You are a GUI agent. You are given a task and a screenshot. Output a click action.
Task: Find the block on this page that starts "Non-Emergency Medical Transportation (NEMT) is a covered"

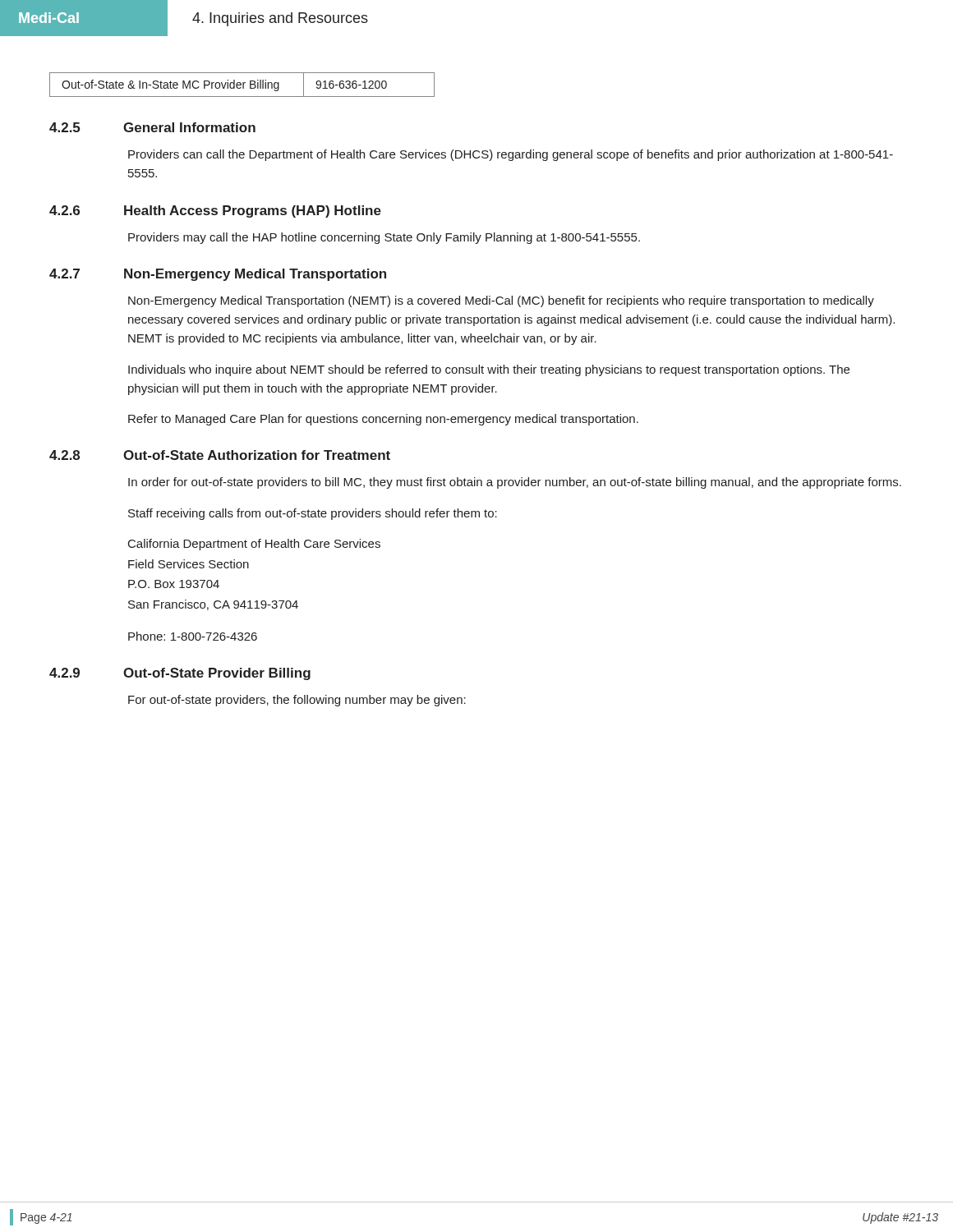[x=512, y=319]
